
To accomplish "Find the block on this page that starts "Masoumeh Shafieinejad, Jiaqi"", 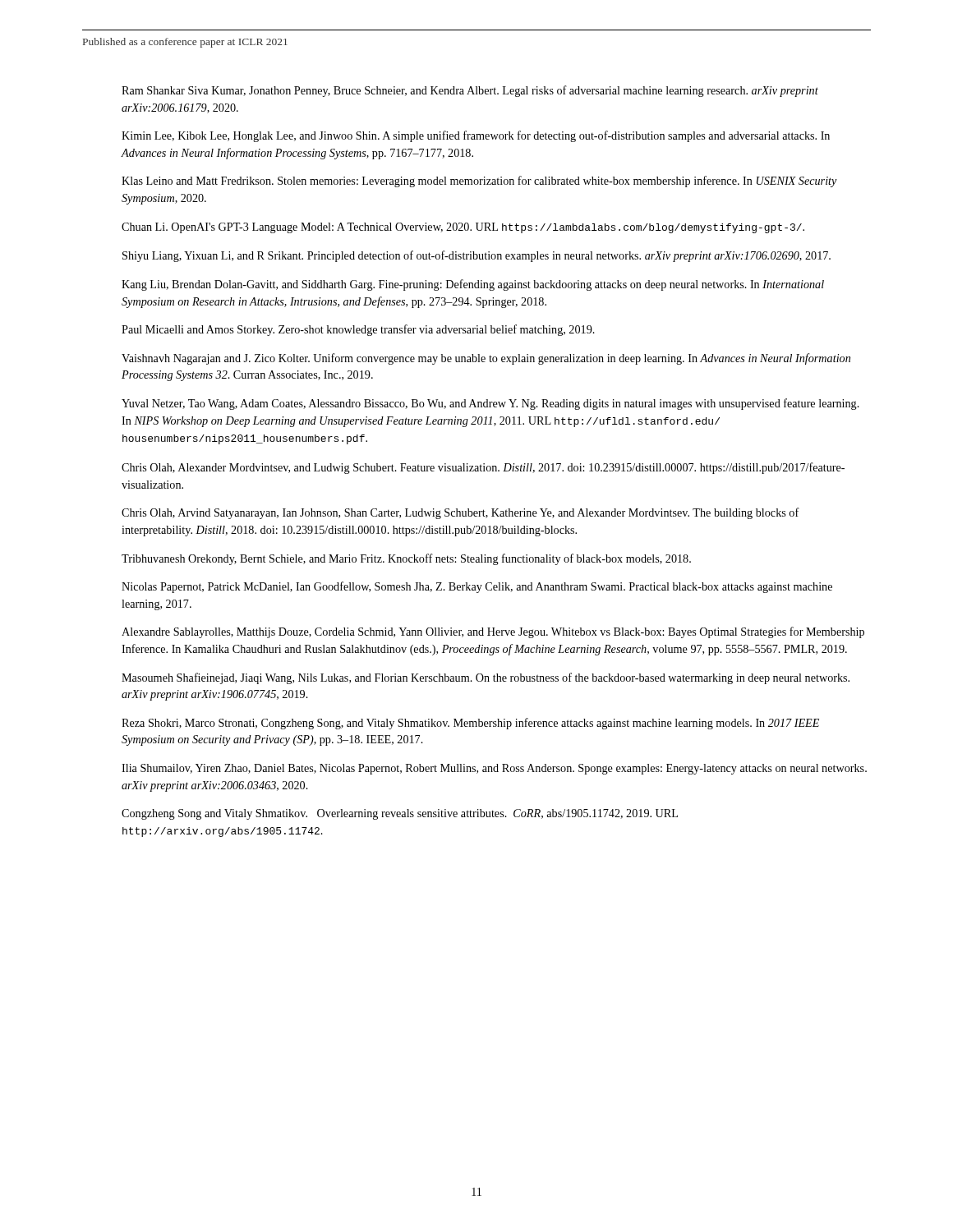I will click(476, 686).
